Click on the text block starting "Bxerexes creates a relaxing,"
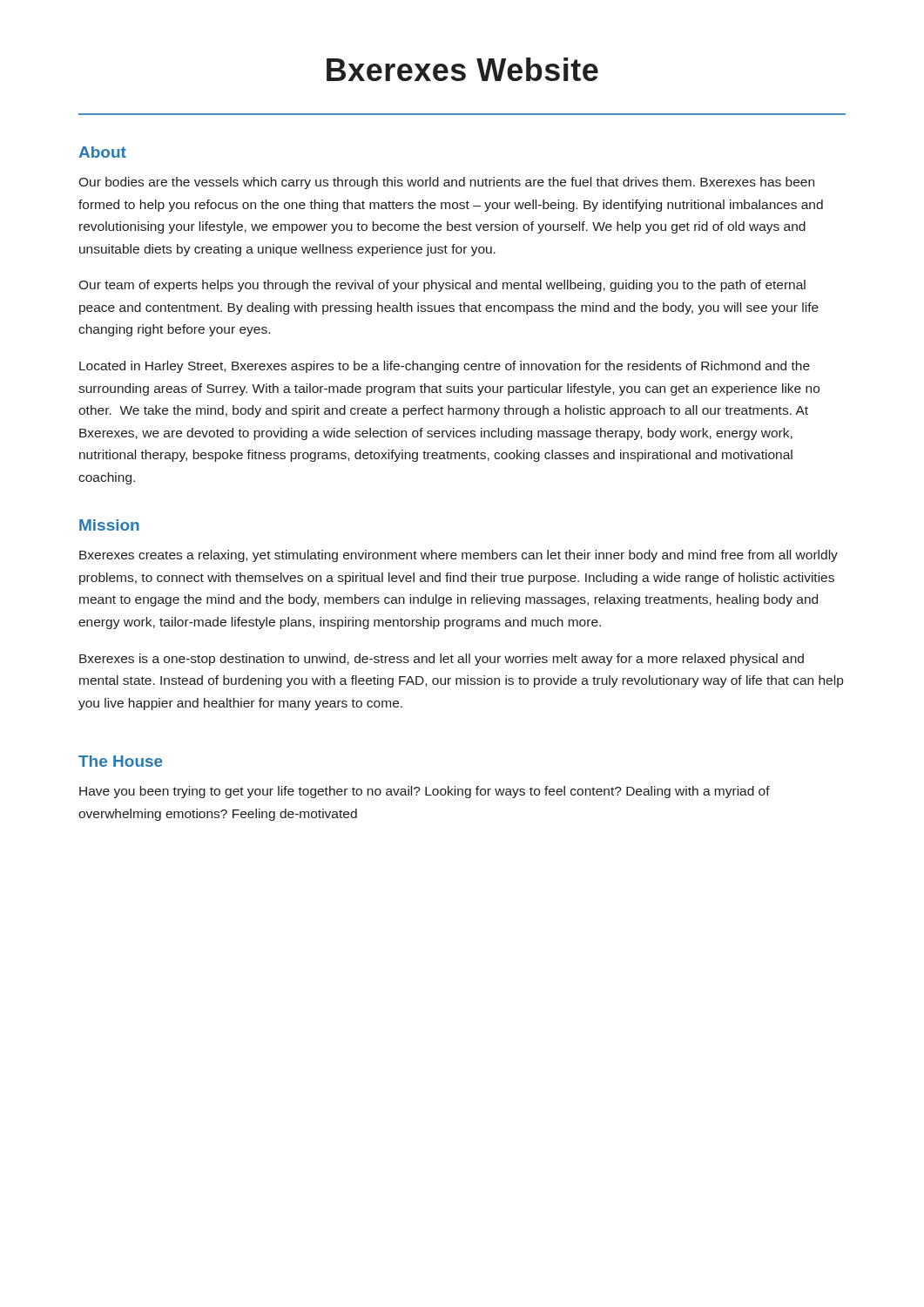This screenshot has height=1307, width=924. coord(458,588)
